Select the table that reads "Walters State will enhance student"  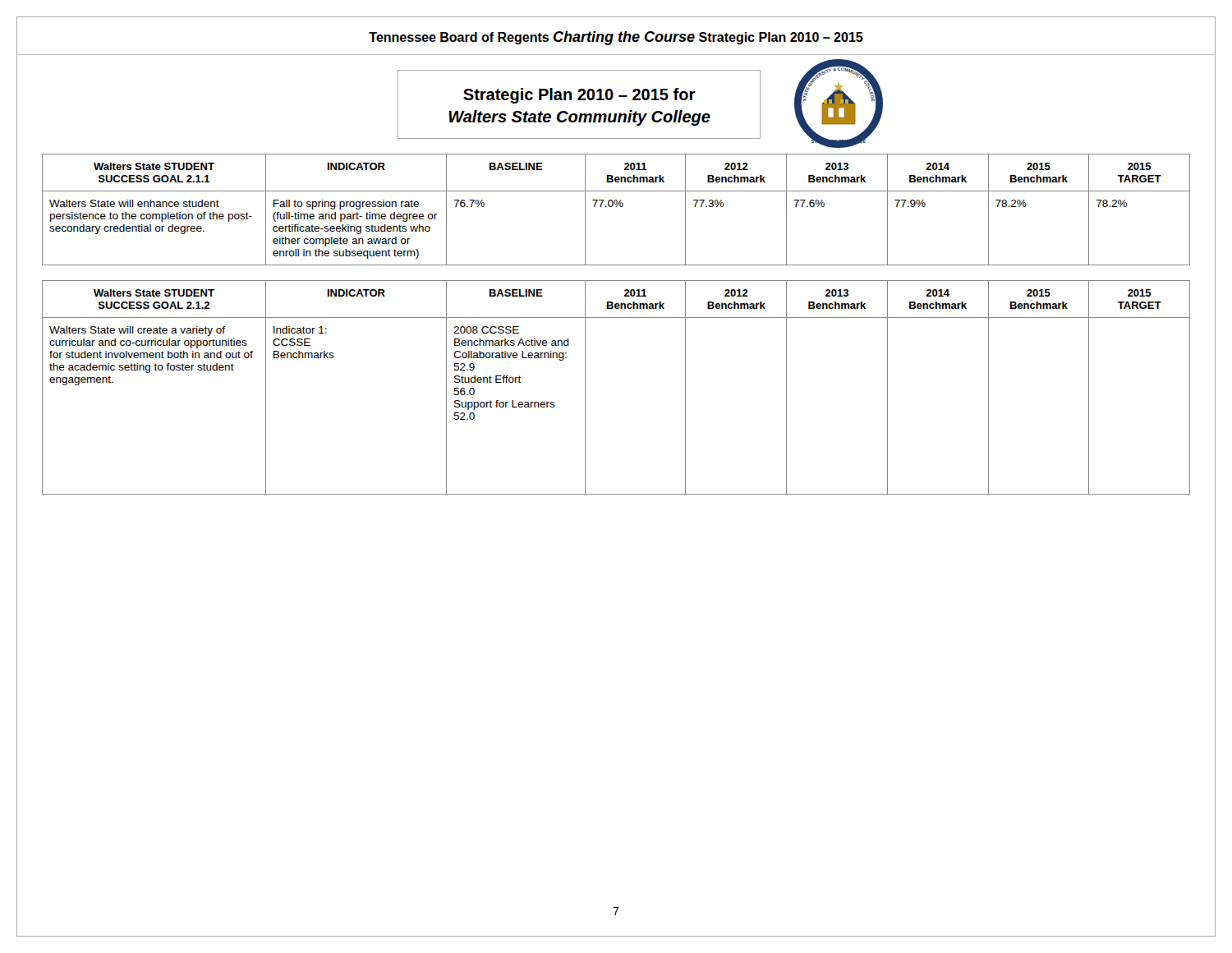[616, 209]
